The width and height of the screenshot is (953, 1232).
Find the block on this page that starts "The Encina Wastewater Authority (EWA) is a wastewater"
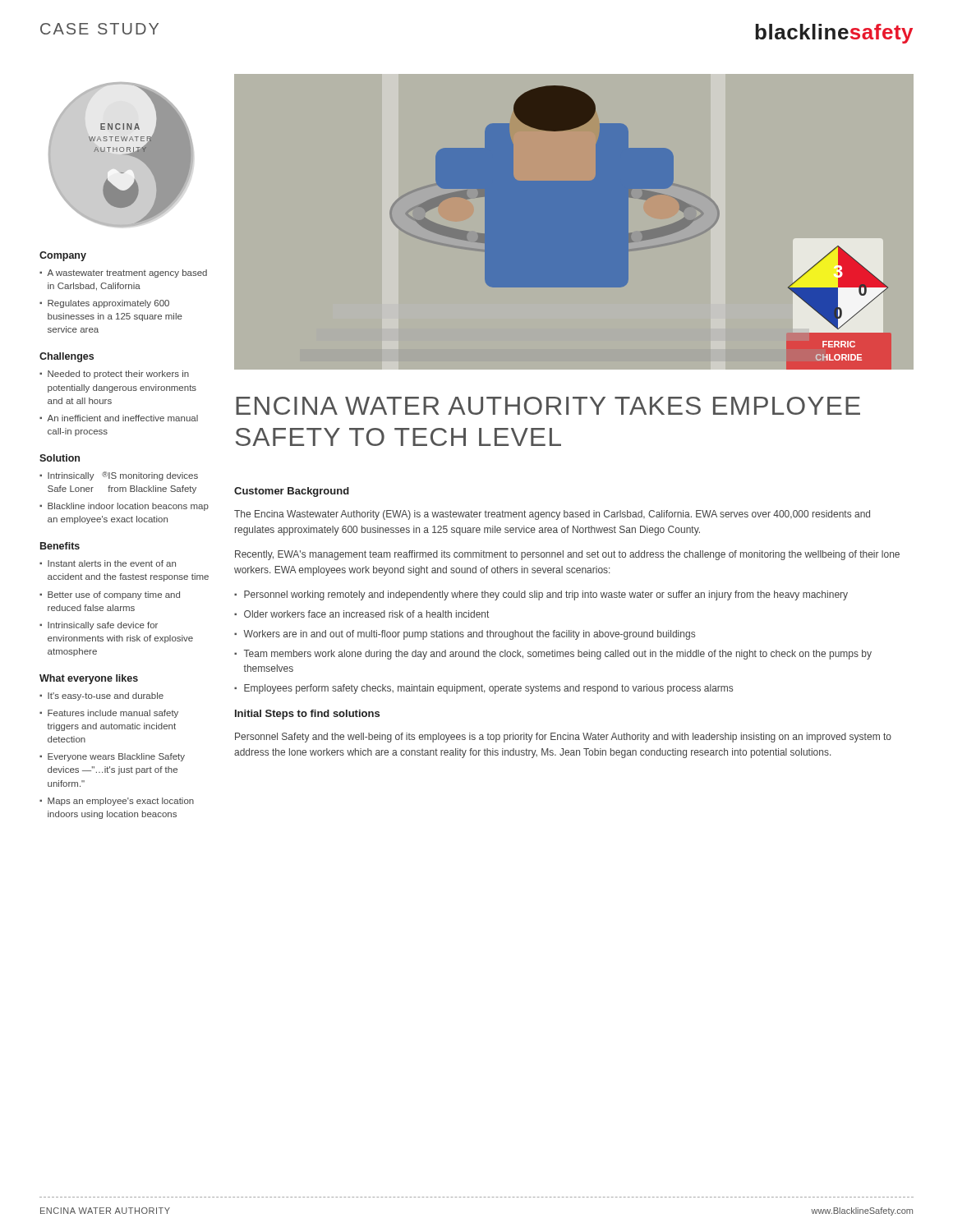553,522
